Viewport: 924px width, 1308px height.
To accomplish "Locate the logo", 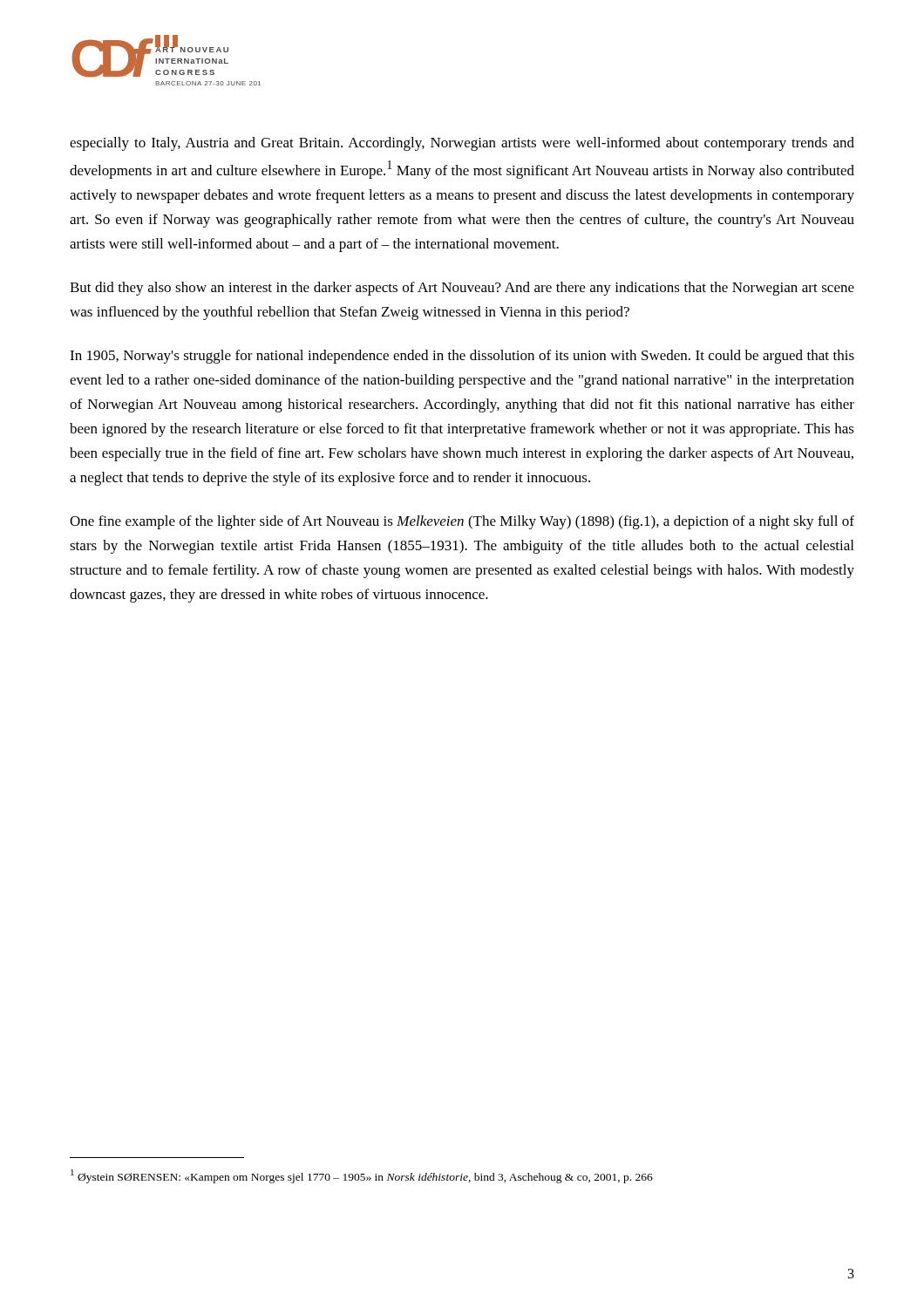I will click(x=166, y=57).
